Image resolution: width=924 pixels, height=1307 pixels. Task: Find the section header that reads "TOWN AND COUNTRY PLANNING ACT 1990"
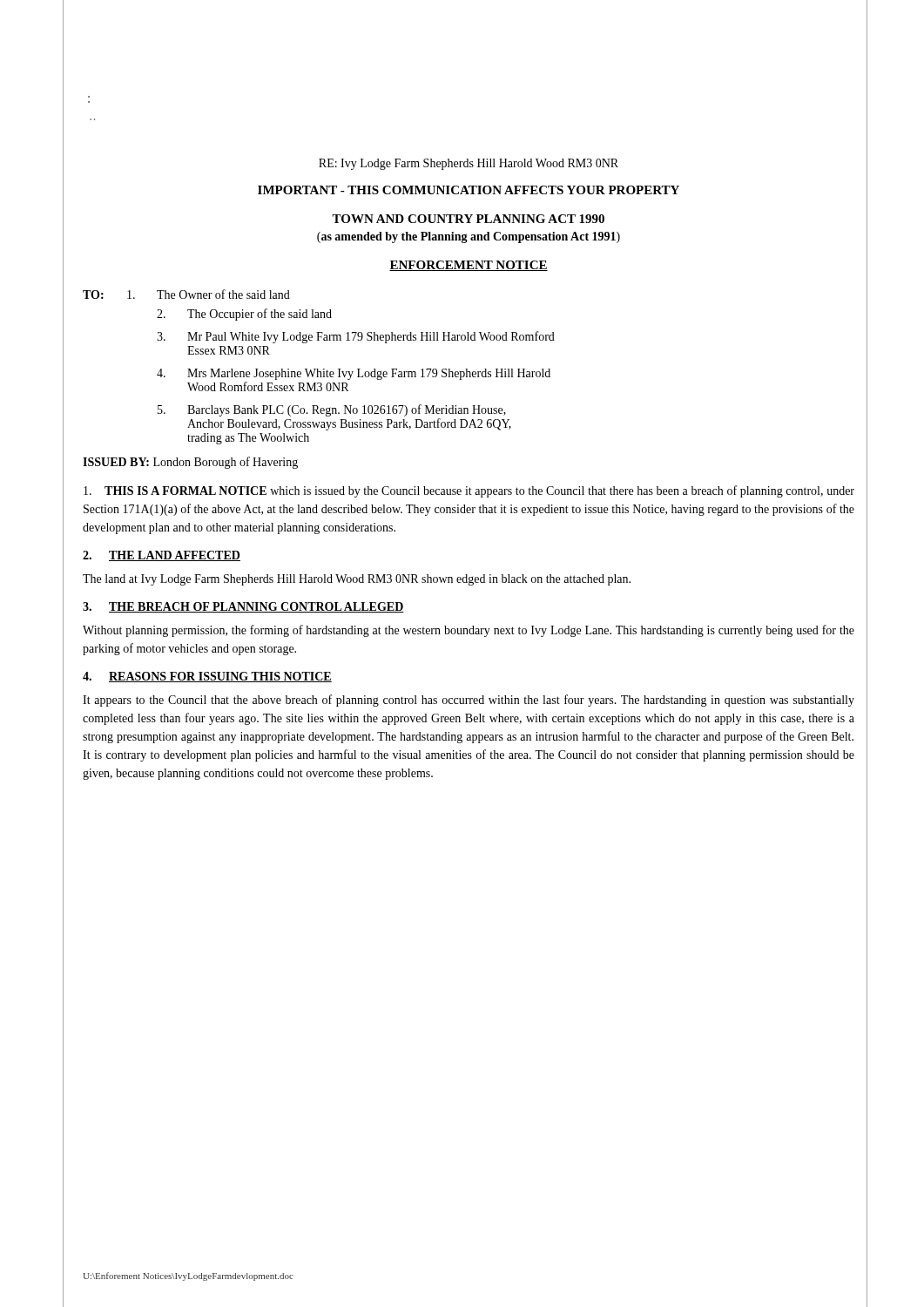pos(469,219)
